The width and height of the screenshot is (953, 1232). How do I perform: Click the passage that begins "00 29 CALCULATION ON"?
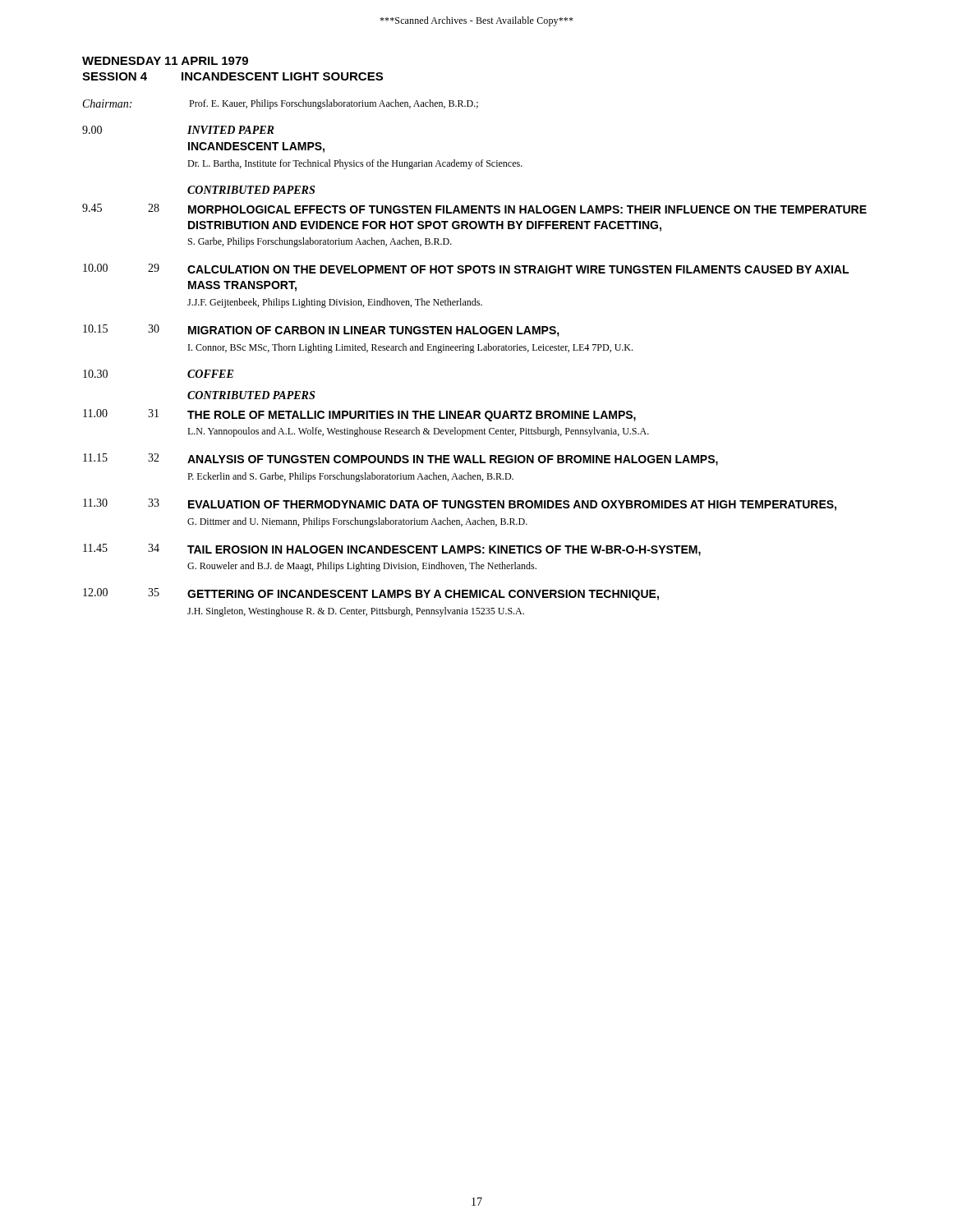click(x=466, y=269)
